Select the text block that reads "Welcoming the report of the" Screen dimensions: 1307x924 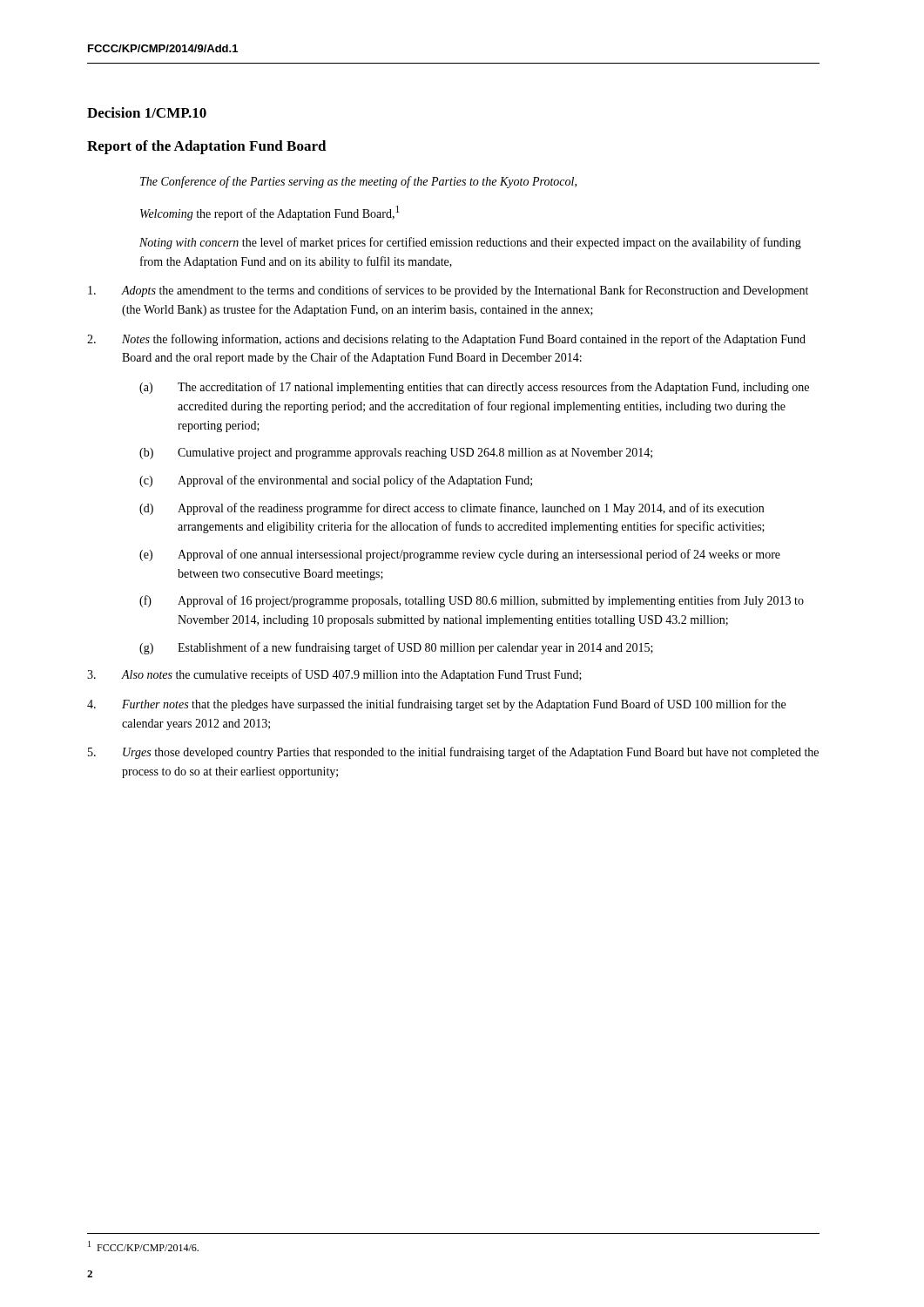(x=270, y=212)
